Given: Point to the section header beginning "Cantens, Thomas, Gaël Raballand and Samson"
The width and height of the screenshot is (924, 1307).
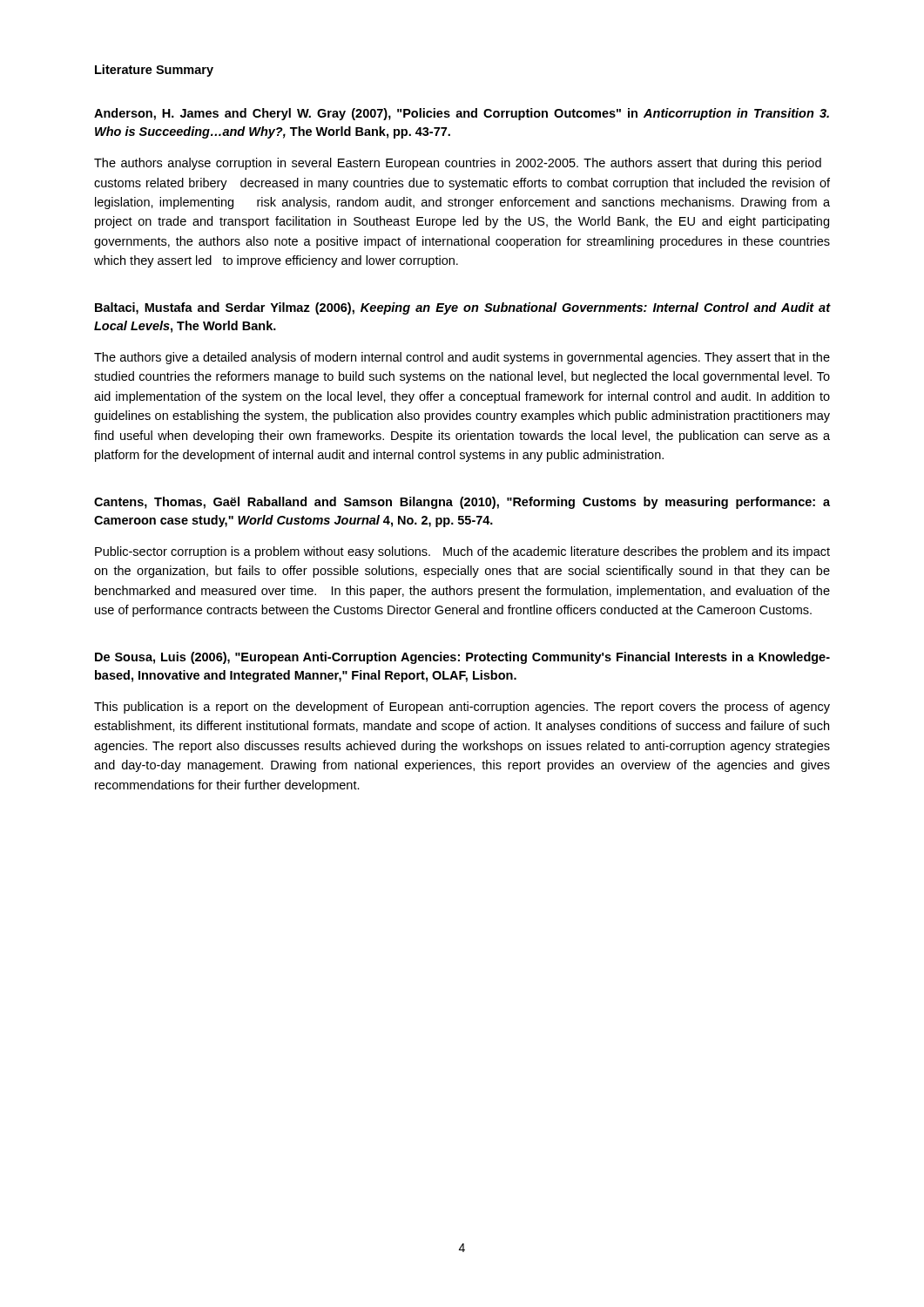Looking at the screenshot, I should click(x=462, y=511).
